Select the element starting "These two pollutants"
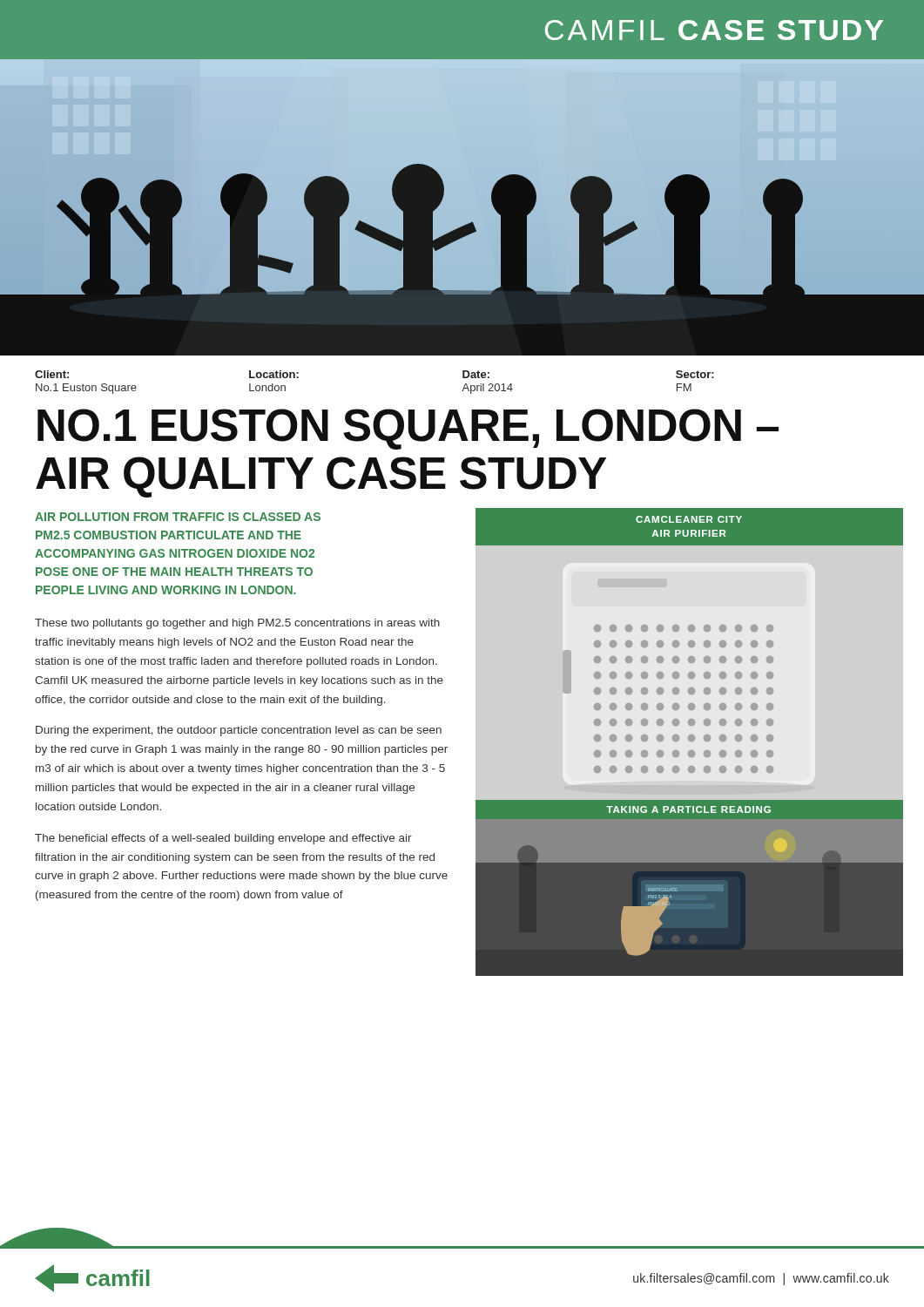The height and width of the screenshot is (1307, 924). (x=239, y=661)
